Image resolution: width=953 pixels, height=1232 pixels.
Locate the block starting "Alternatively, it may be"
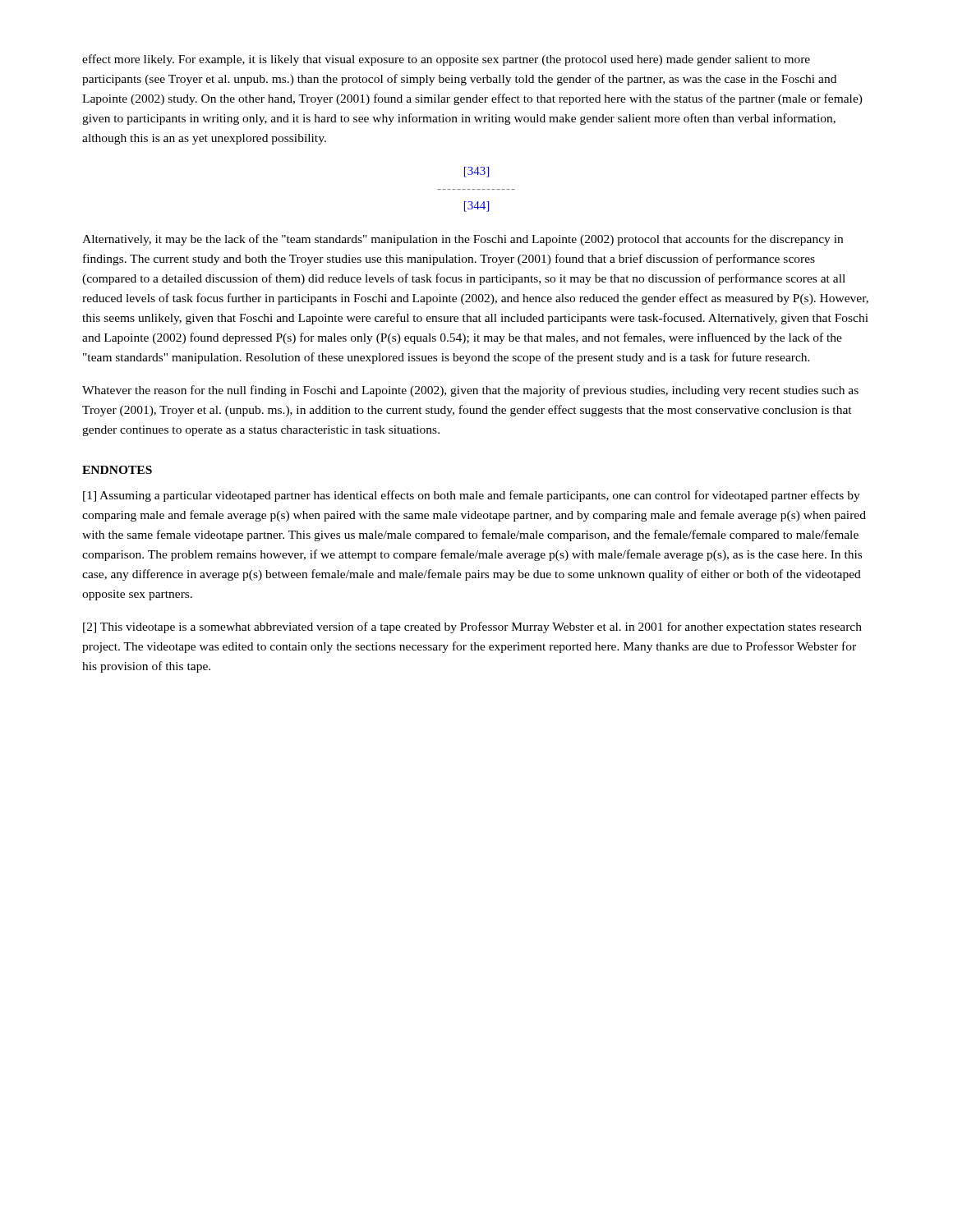point(475,298)
